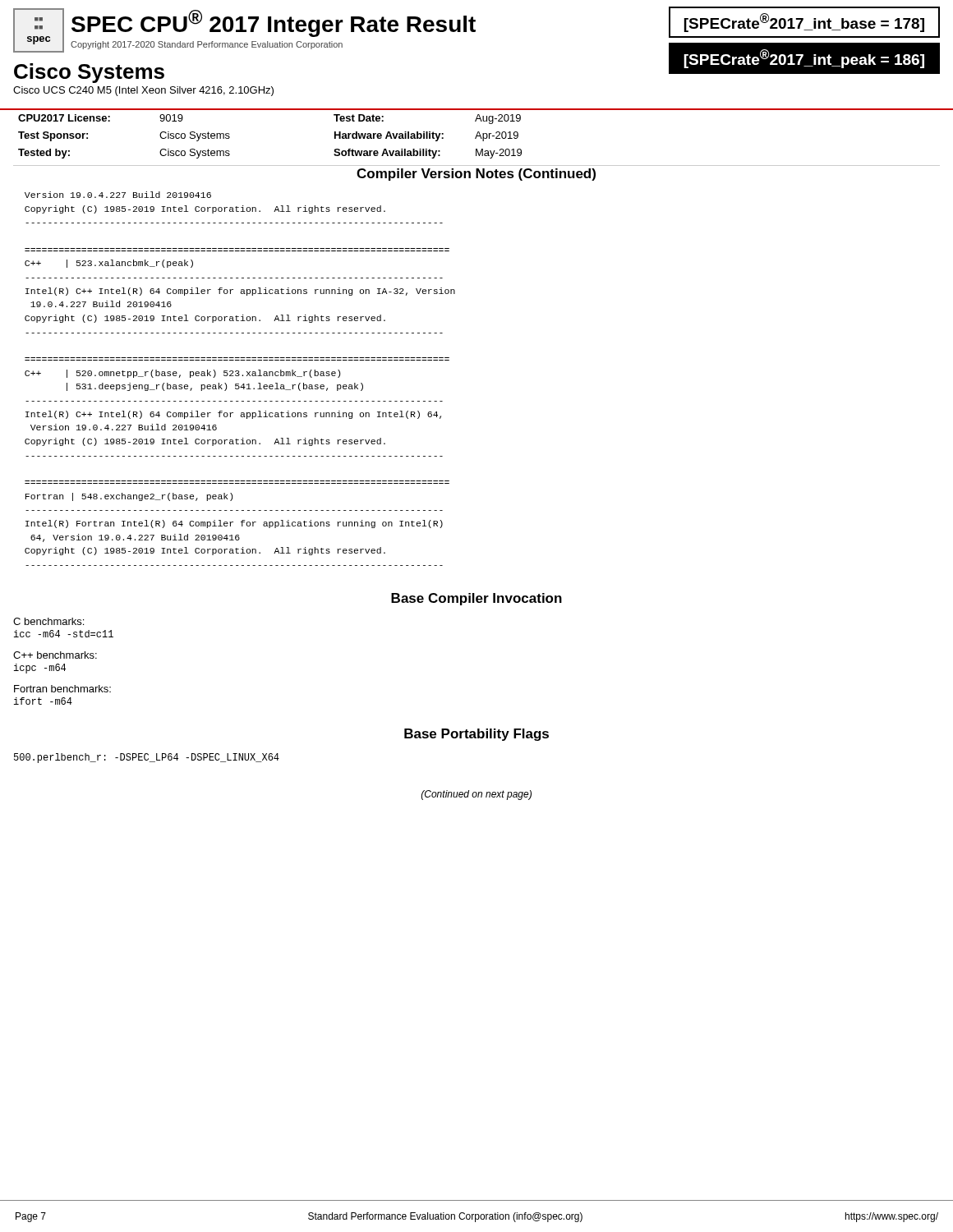Click on the text that reads "Fortran benchmarks: ifort -m64"
Screen dimensions: 1232x953
coord(62,689)
